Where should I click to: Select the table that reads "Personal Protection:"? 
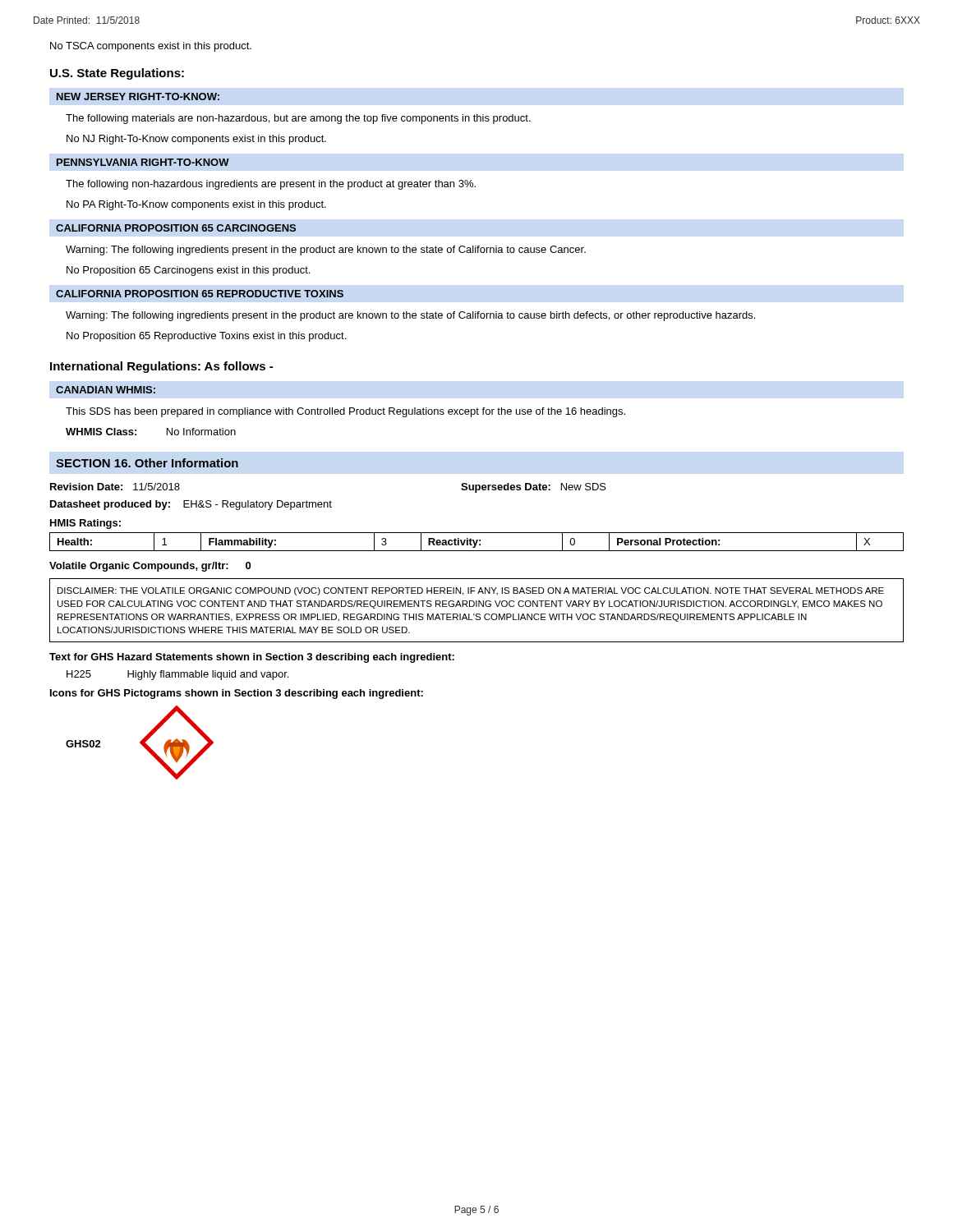click(x=476, y=541)
